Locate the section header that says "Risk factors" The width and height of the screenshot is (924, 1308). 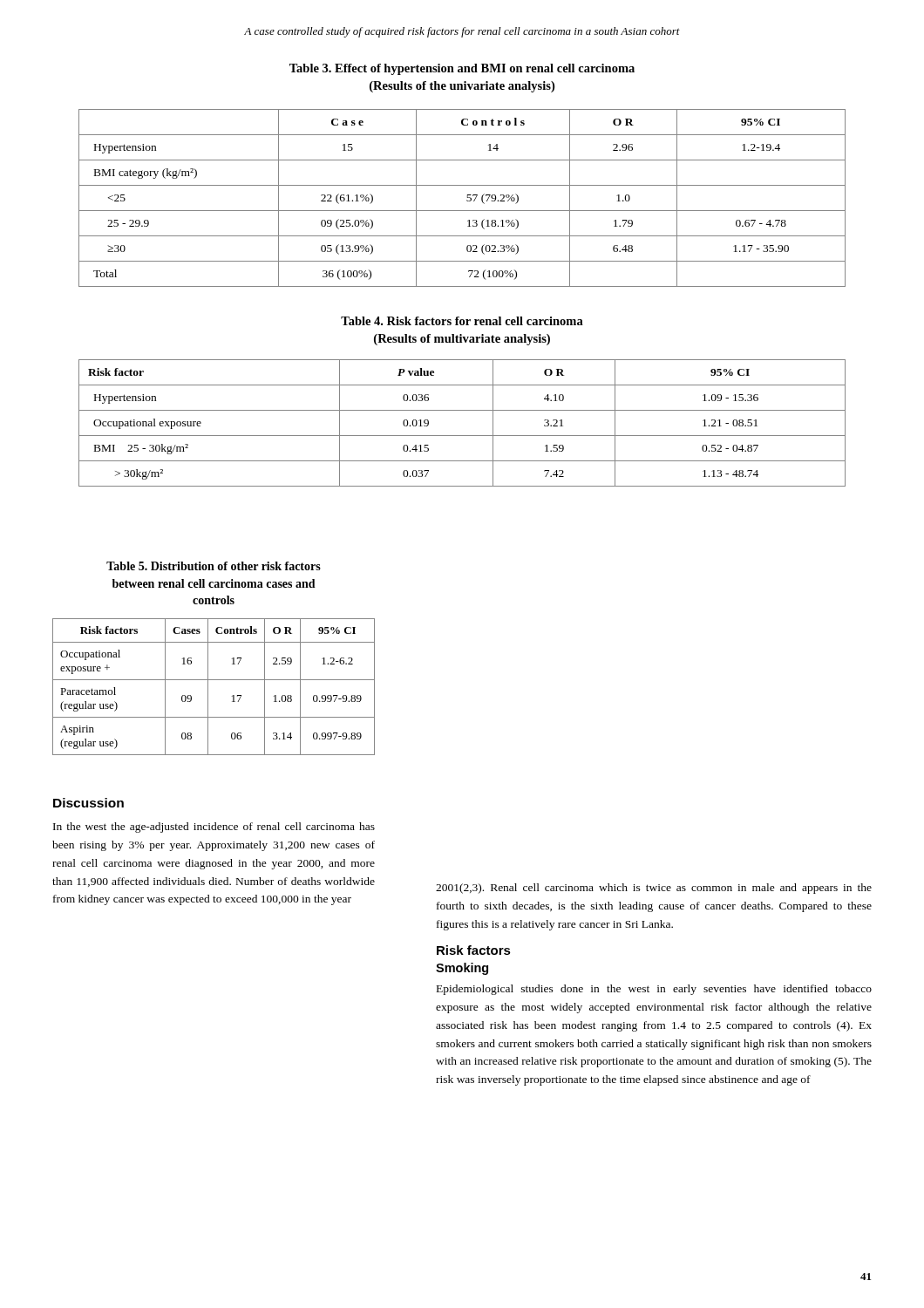point(473,950)
